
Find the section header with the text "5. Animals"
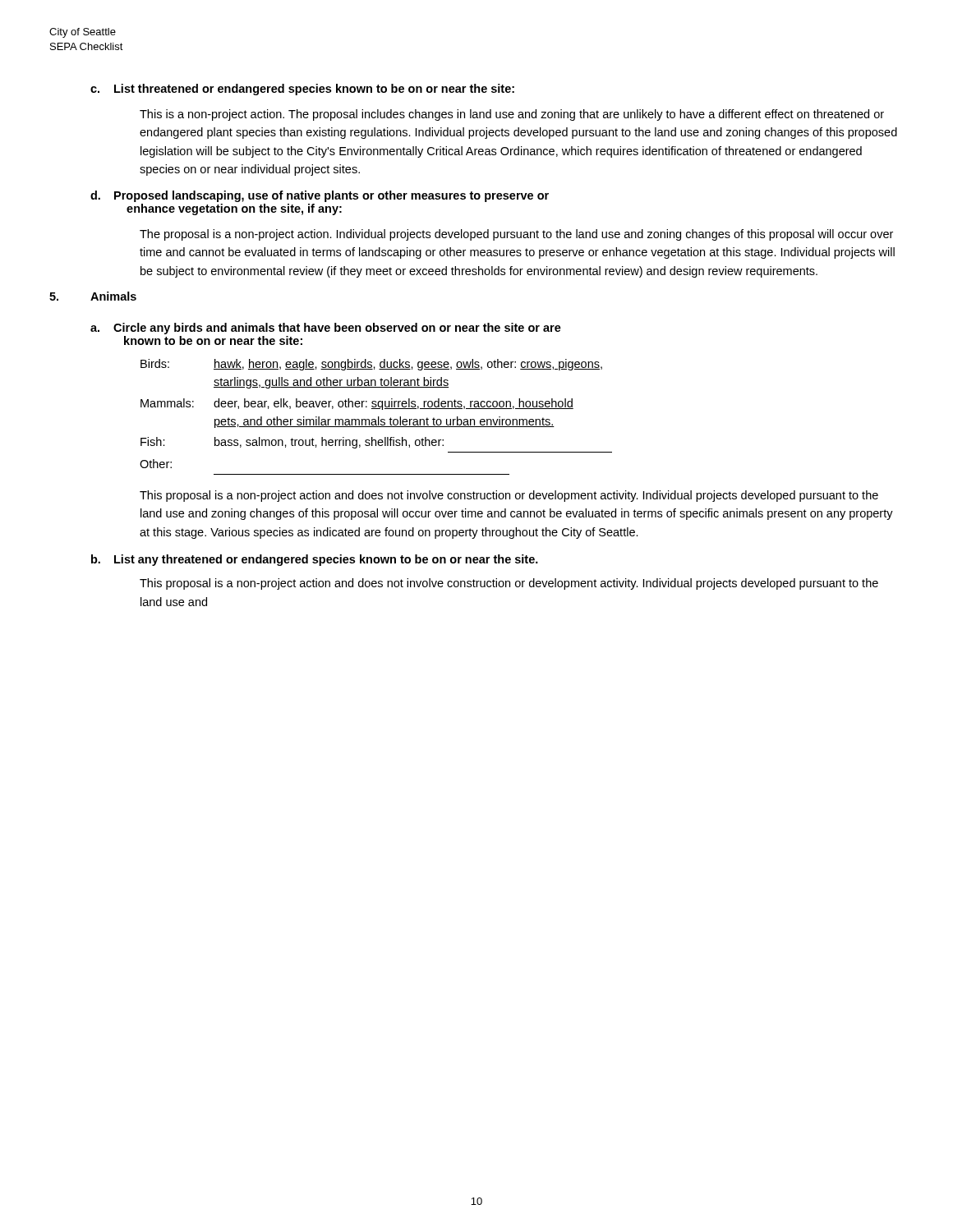tap(93, 296)
